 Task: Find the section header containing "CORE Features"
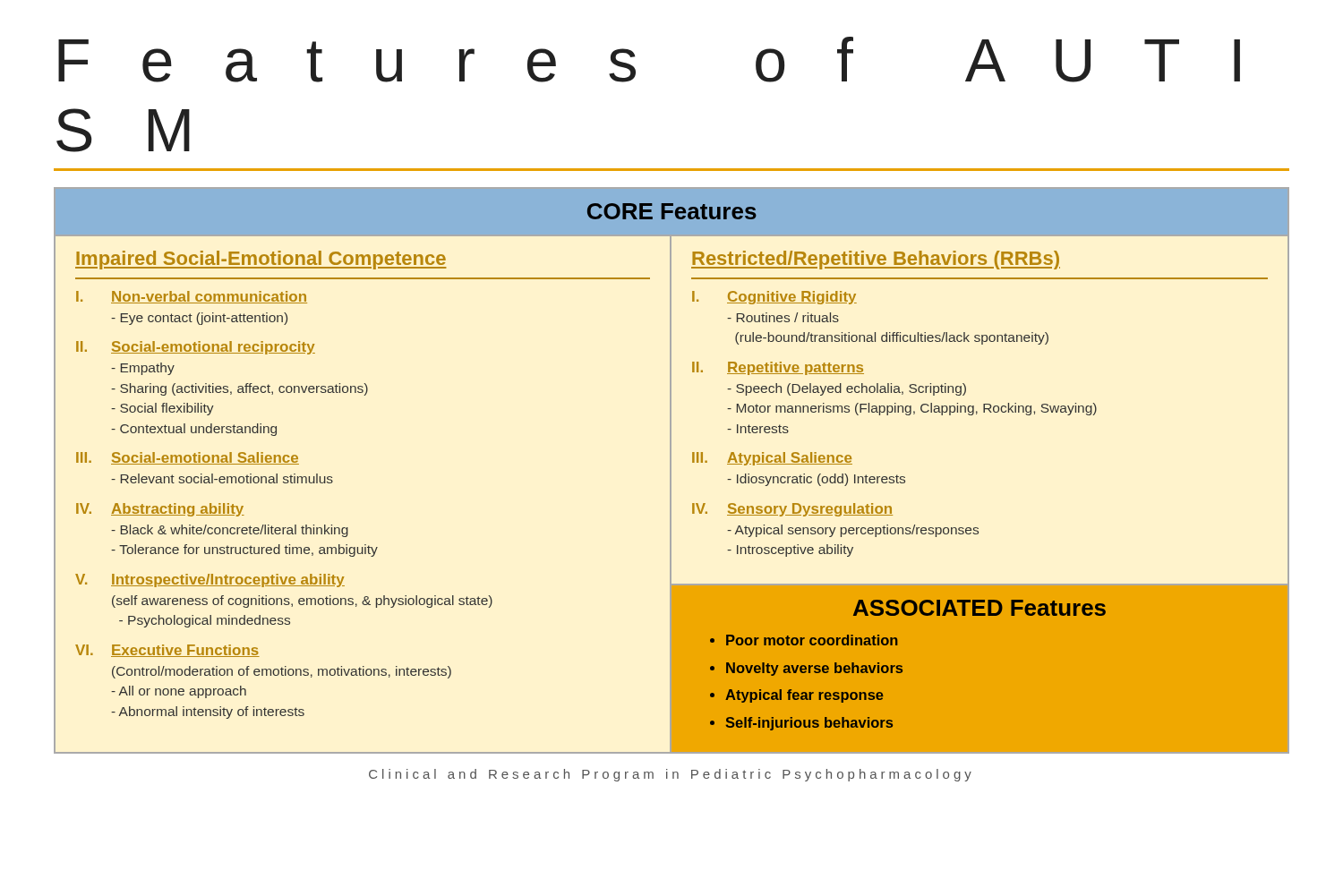point(672,211)
